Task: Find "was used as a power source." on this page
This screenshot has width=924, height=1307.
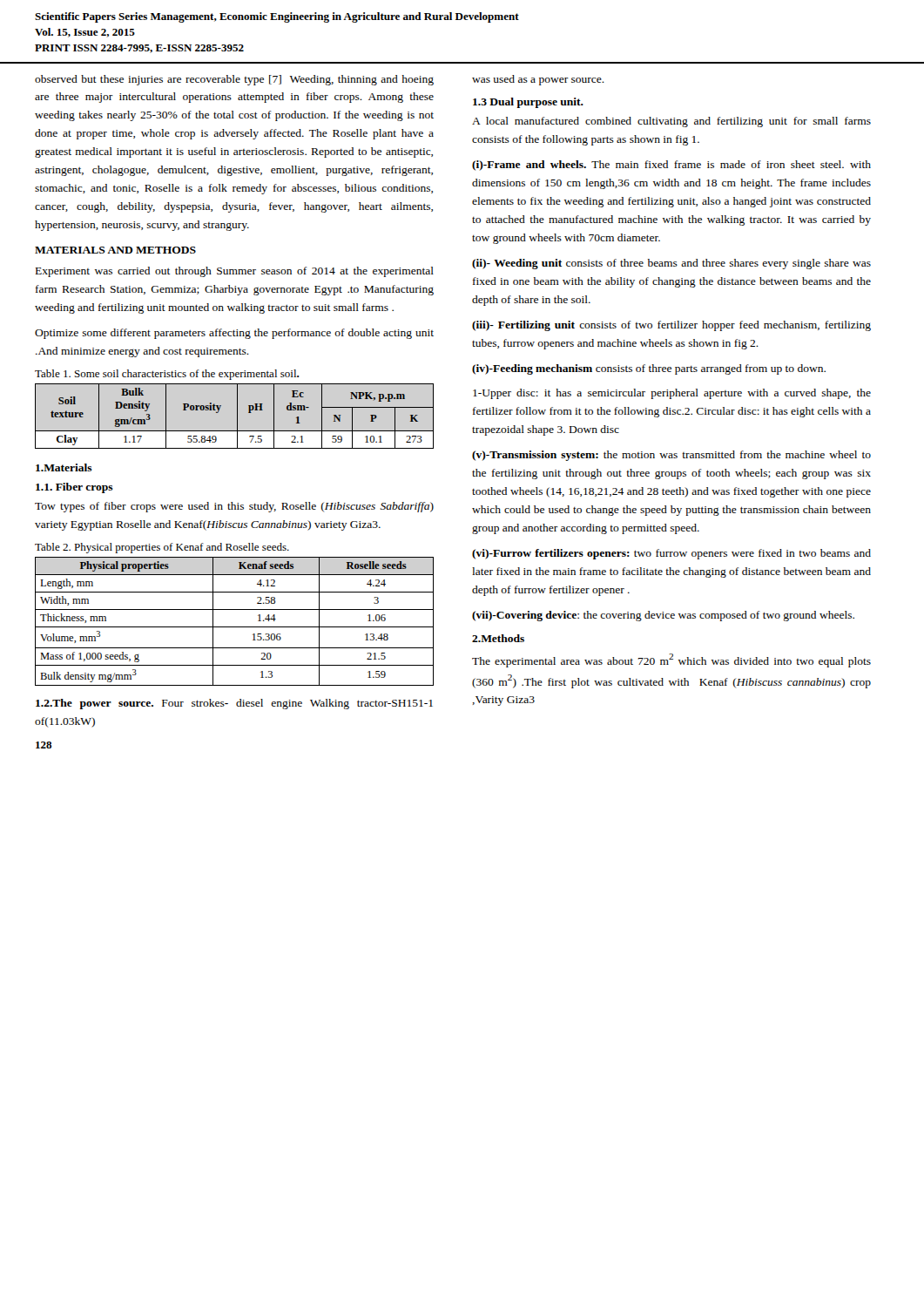Action: click(538, 80)
